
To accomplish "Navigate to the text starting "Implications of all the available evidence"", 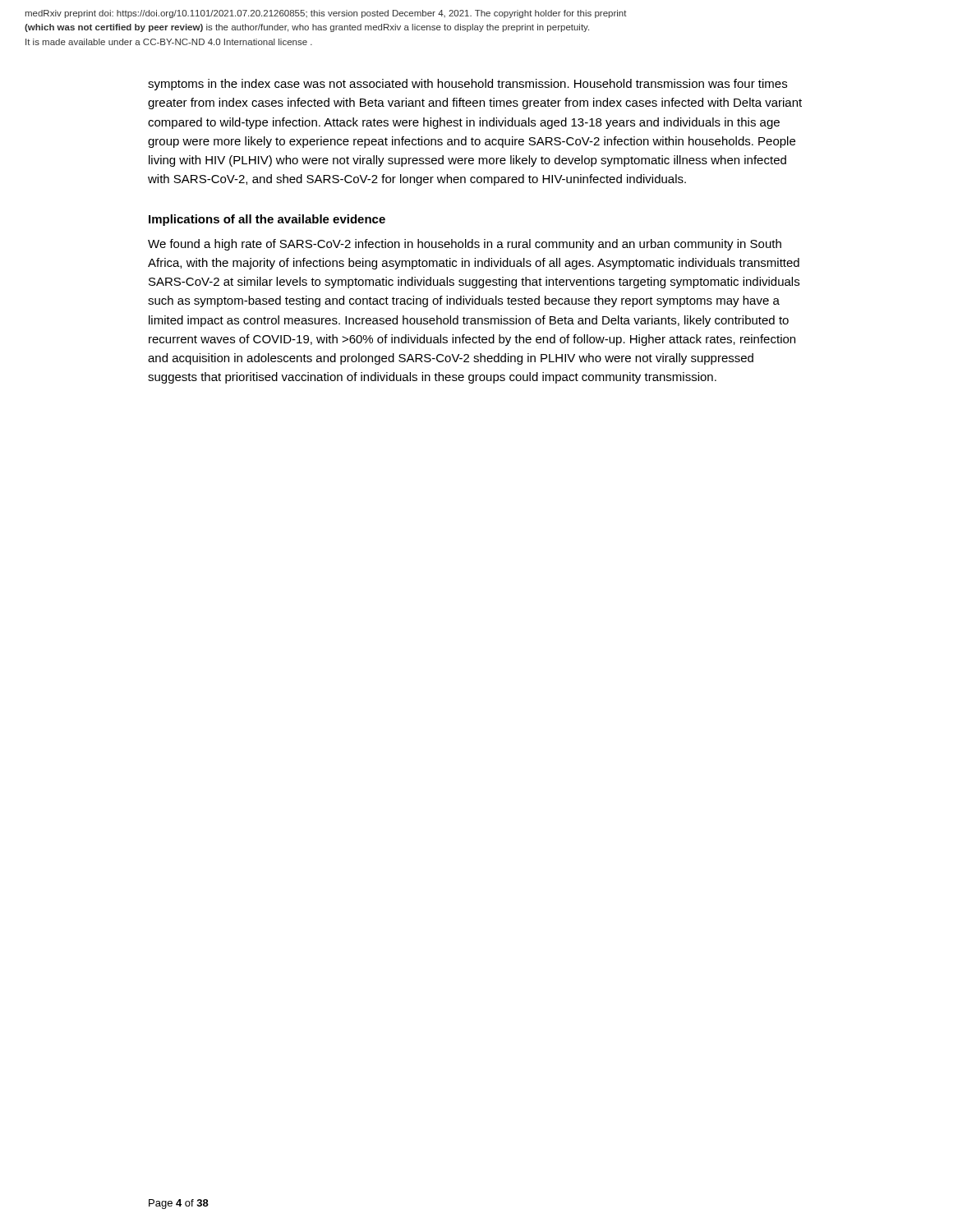I will [267, 218].
